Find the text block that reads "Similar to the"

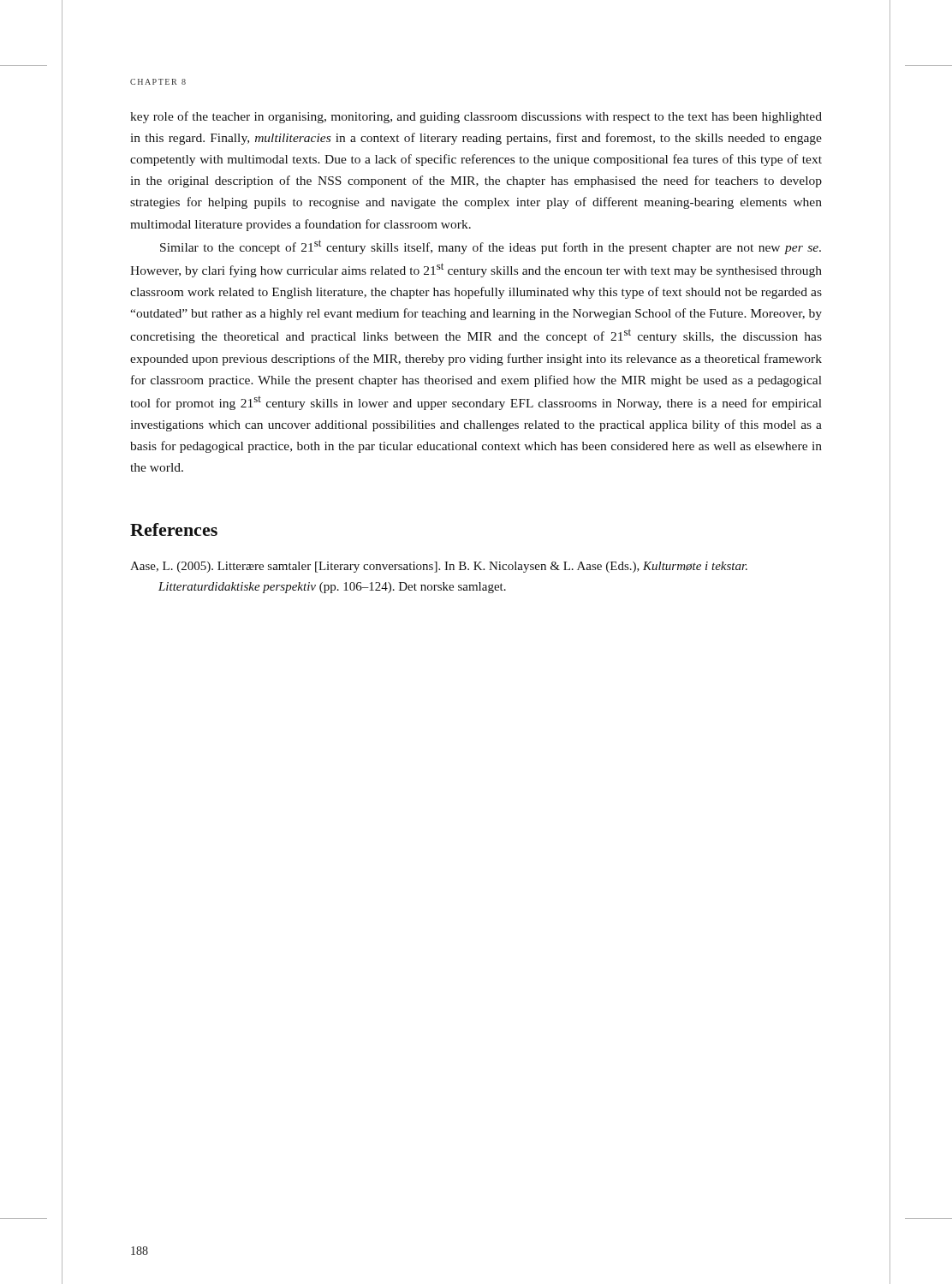pyautogui.click(x=476, y=356)
